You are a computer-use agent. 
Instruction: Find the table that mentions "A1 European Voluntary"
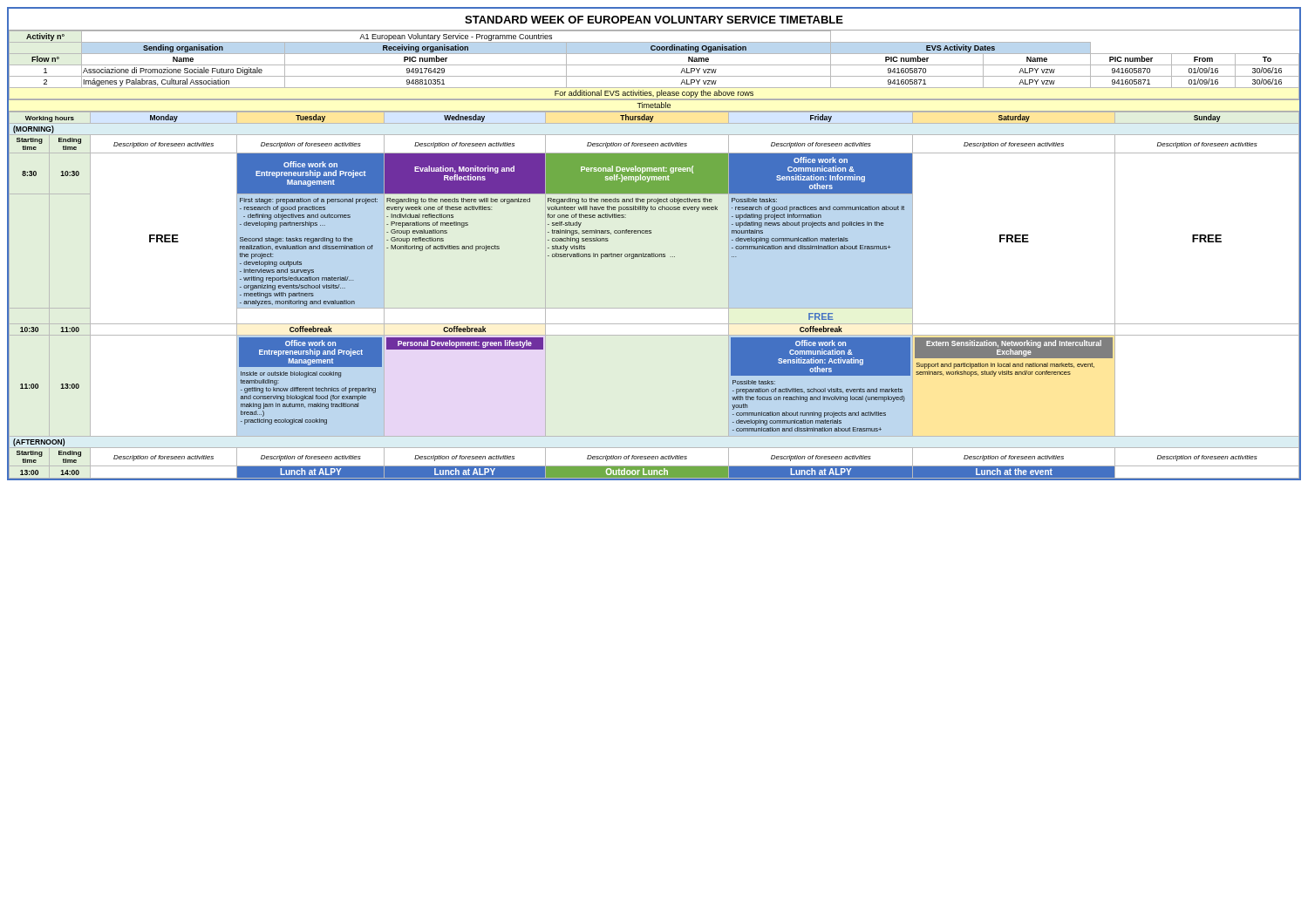click(654, 65)
